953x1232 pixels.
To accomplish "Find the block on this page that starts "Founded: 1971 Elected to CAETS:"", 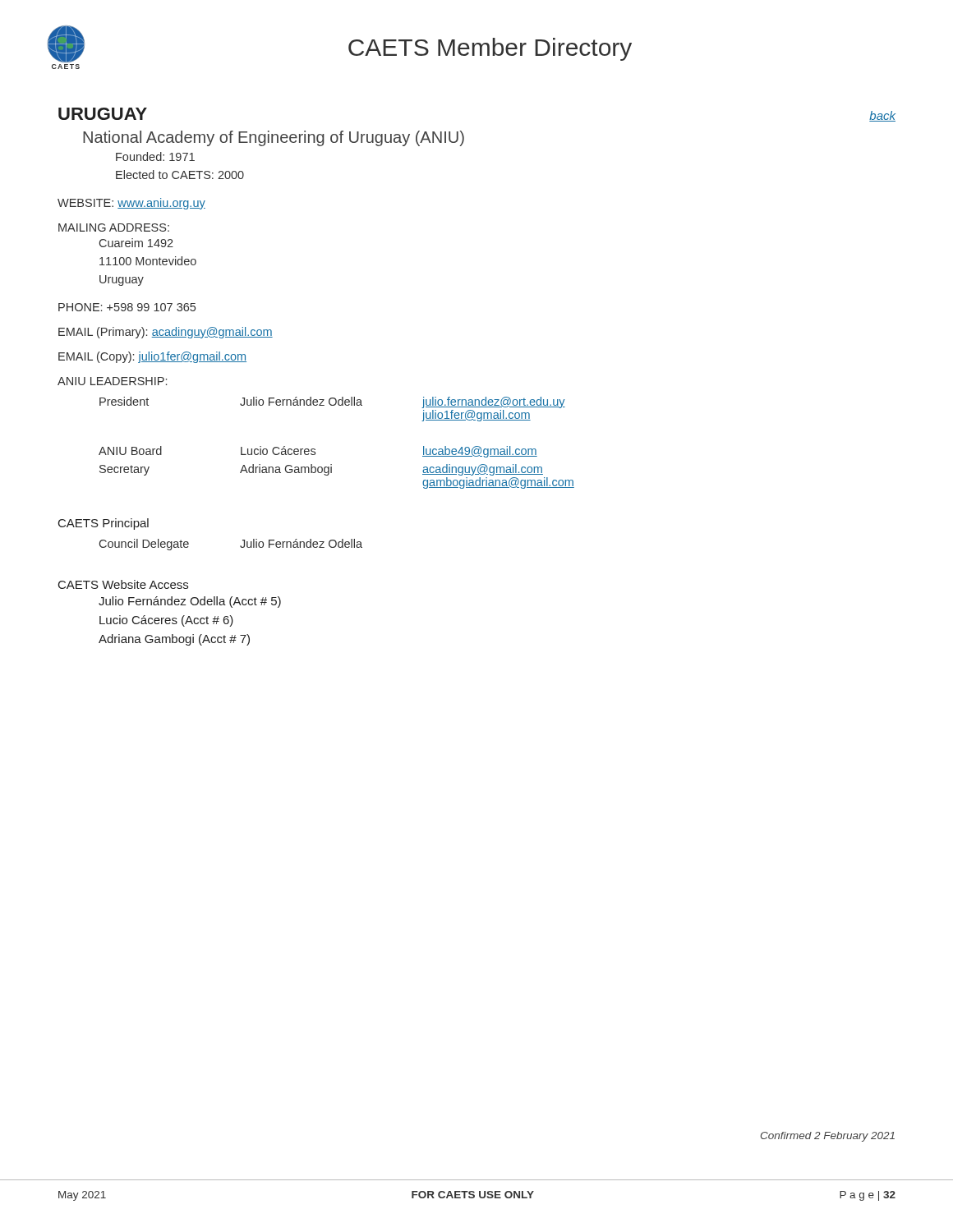I will pyautogui.click(x=180, y=166).
